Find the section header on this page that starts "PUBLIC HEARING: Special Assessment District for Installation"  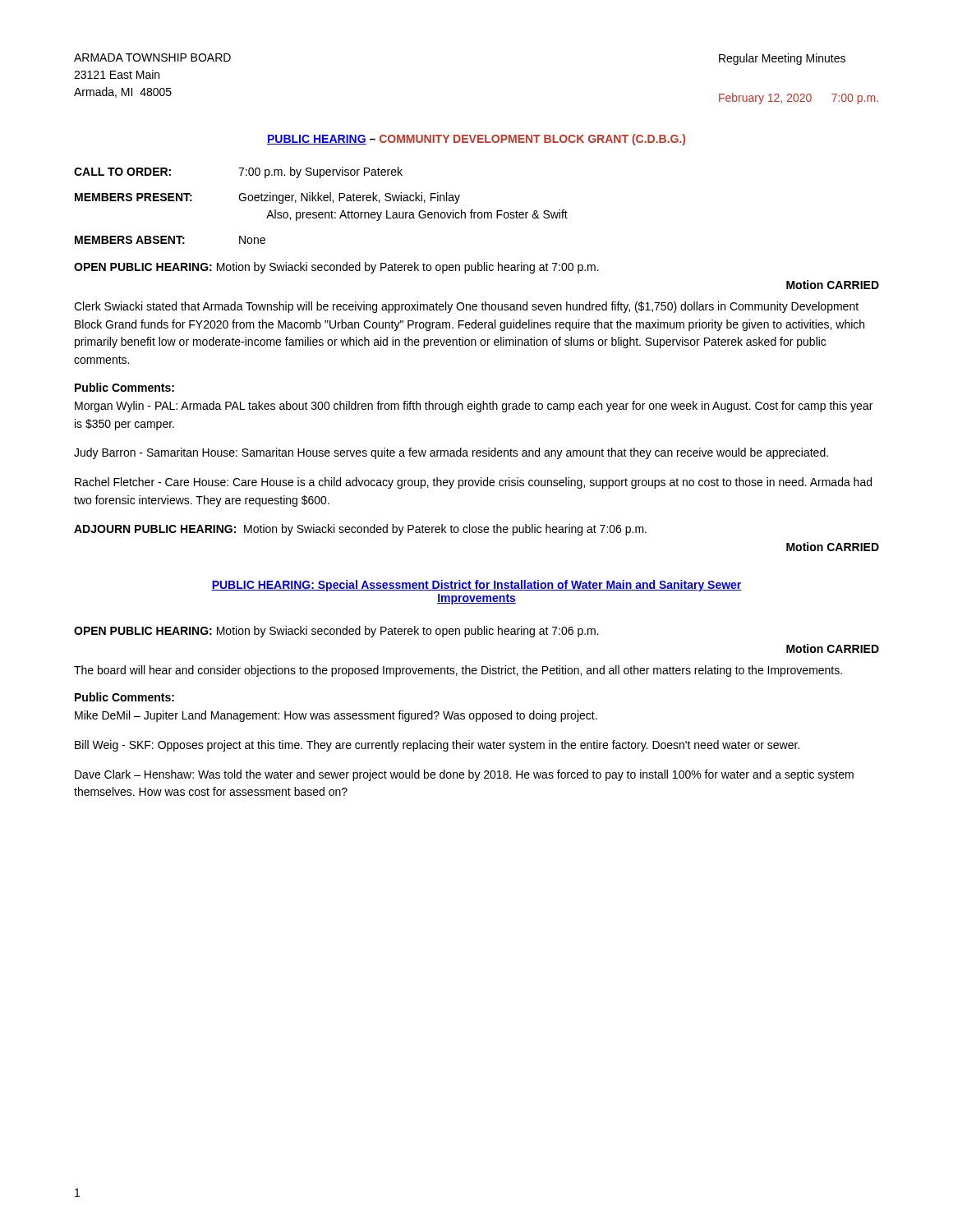[x=476, y=591]
